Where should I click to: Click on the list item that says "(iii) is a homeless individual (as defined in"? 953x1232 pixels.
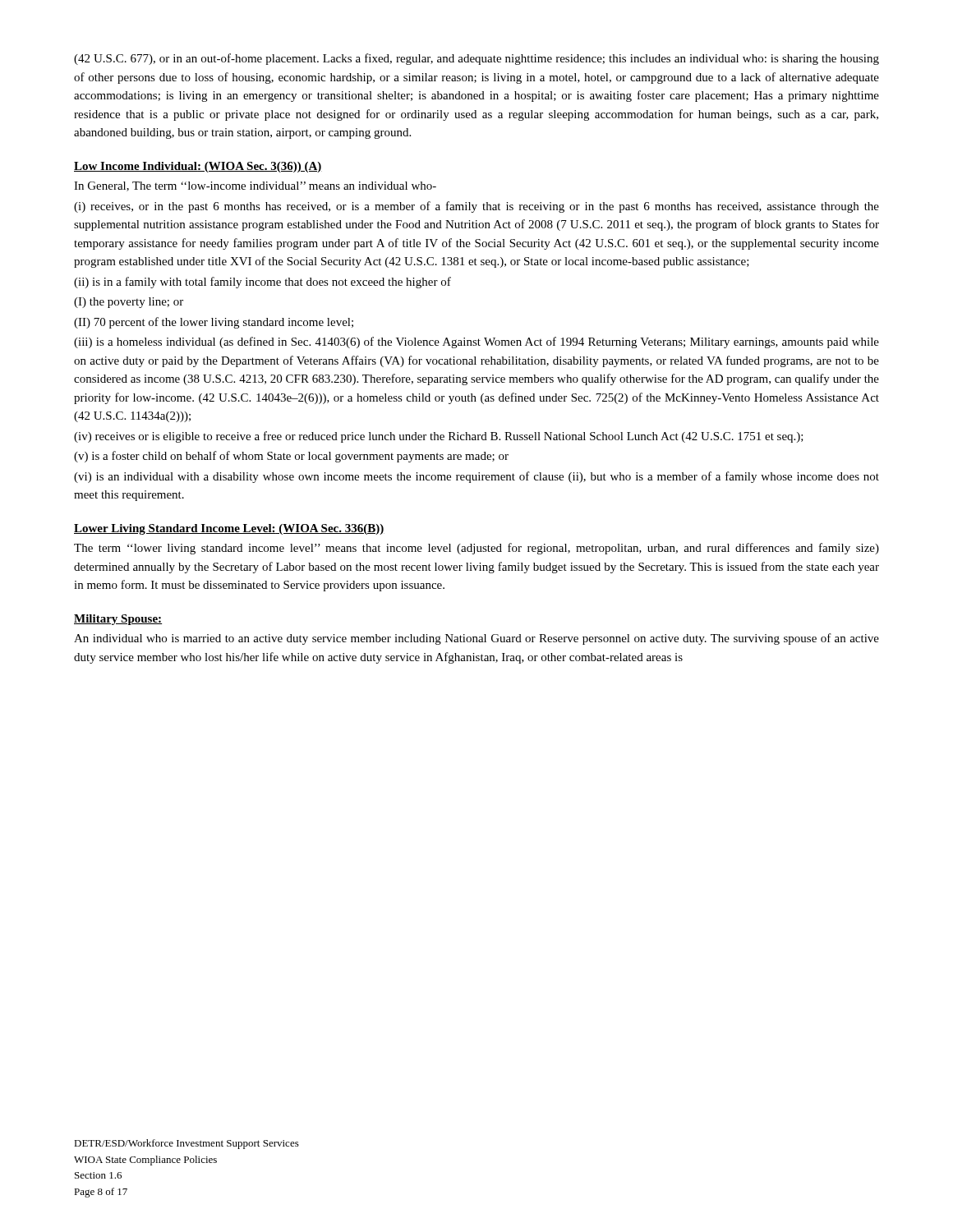[476, 379]
